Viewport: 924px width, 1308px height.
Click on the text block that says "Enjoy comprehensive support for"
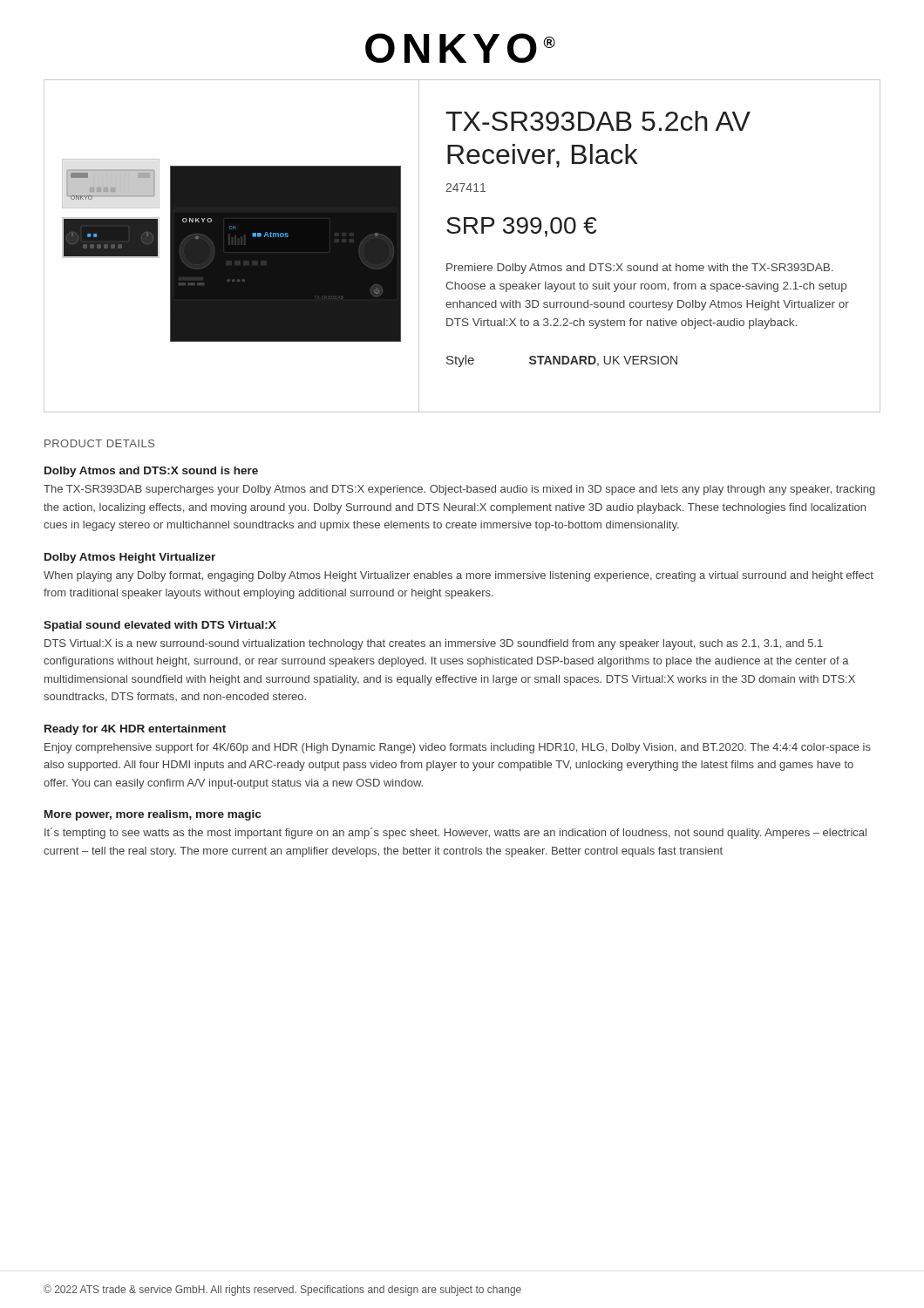(457, 765)
